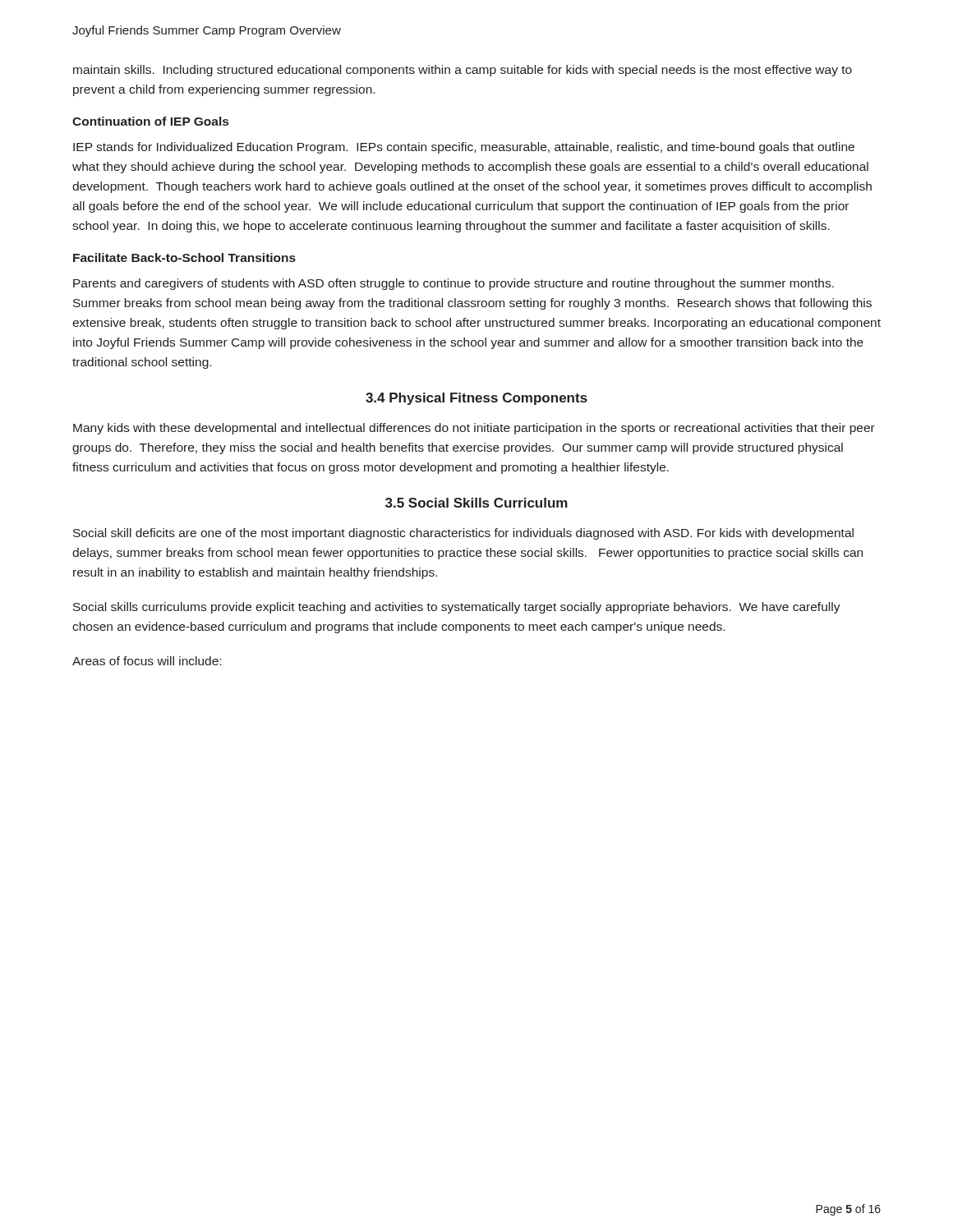Select the section header with the text "Continuation of IEP Goals"
Screen dimensions: 1232x953
click(151, 121)
